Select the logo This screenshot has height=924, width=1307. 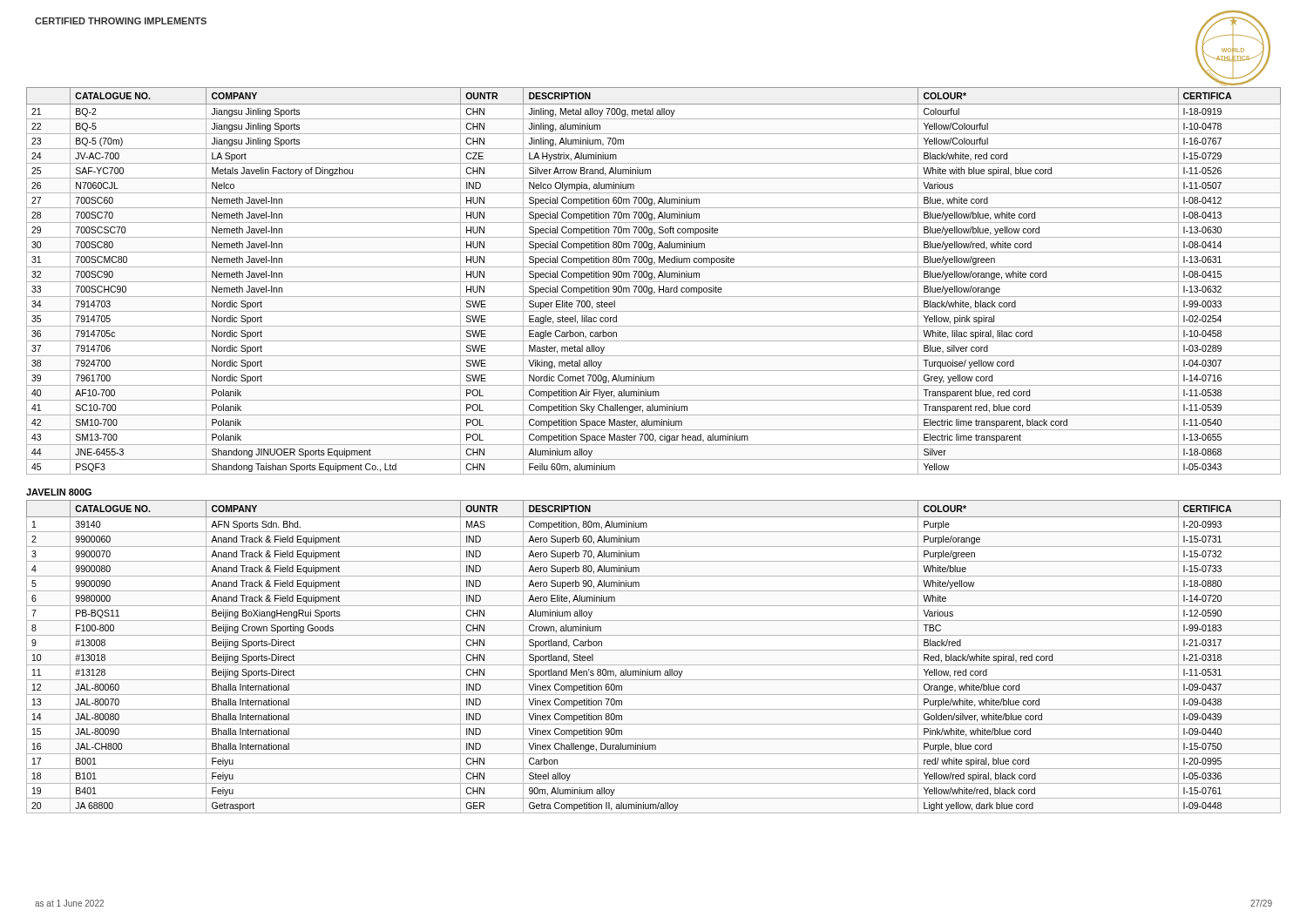(x=1233, y=48)
